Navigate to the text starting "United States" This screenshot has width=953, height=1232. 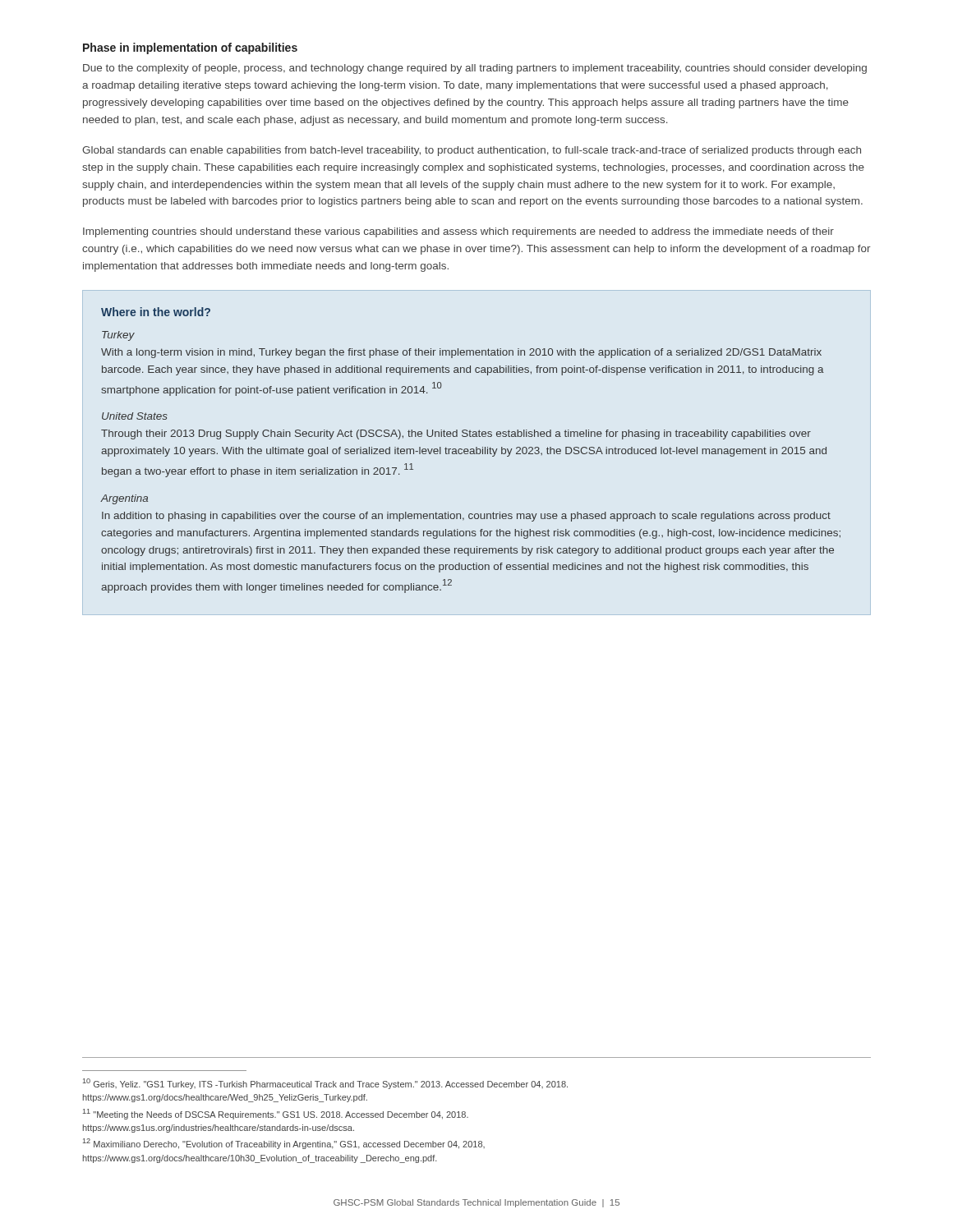134,416
